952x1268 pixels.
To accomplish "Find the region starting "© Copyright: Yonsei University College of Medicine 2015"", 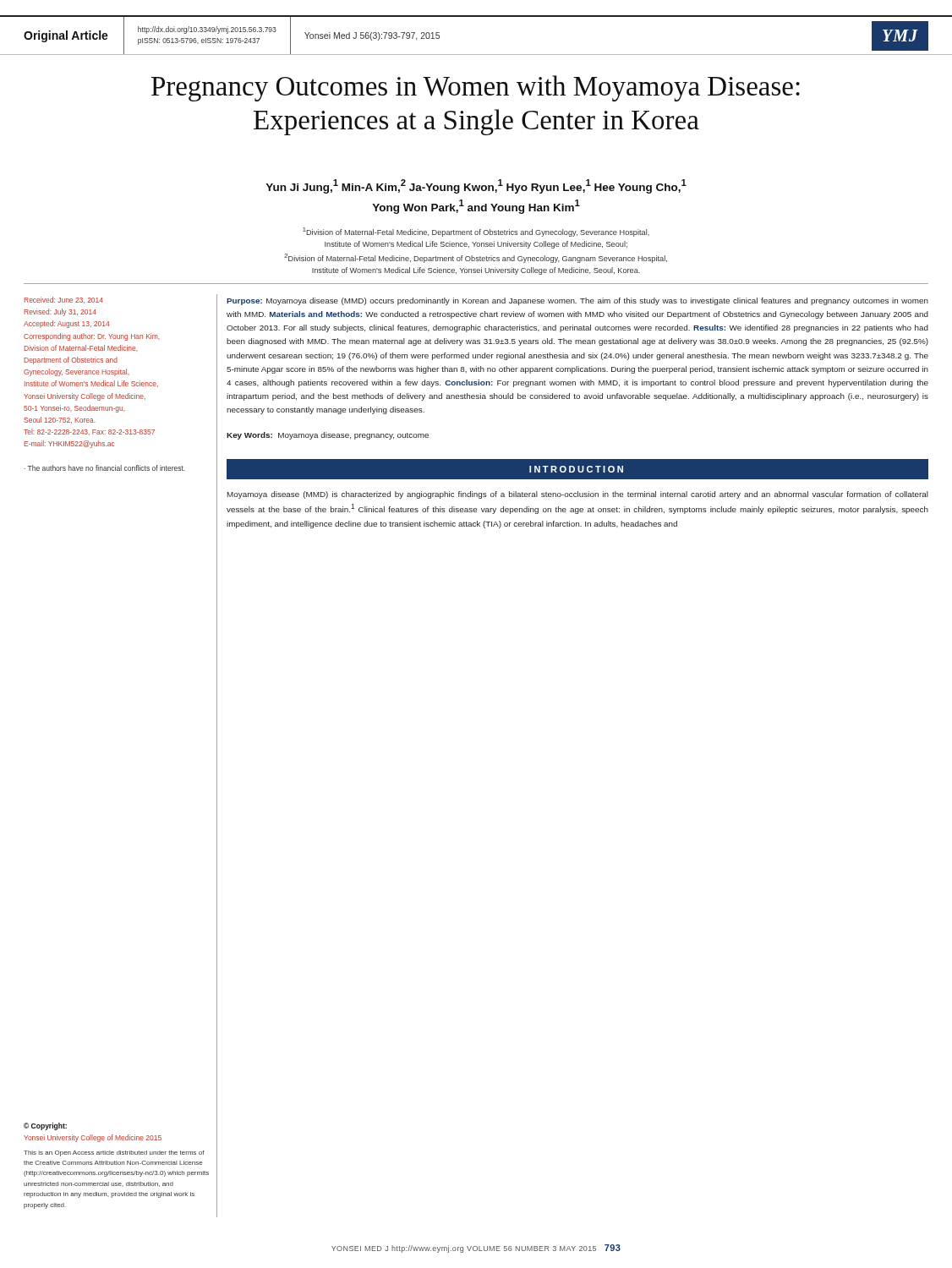I will 118,1165.
